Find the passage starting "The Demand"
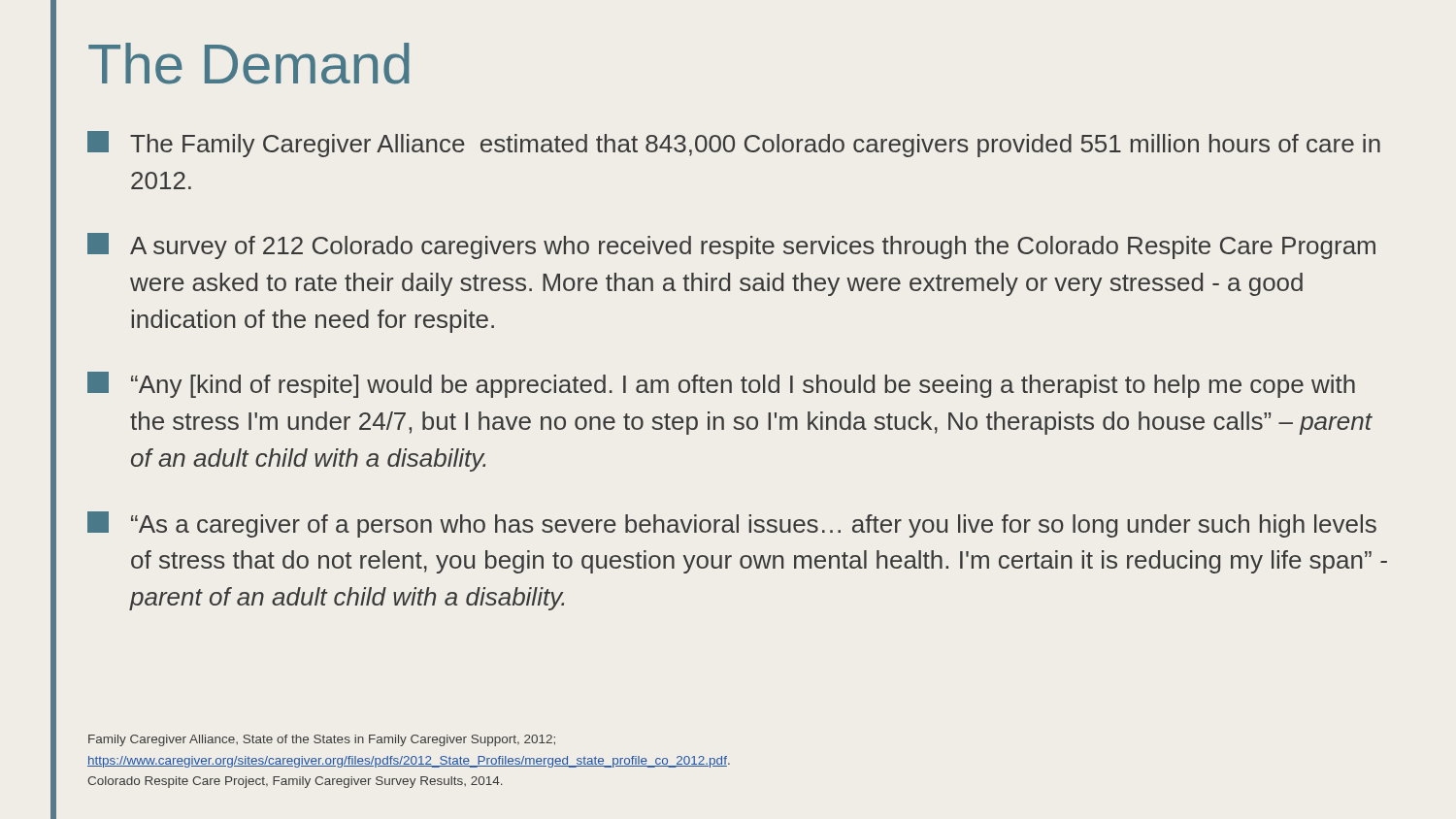This screenshot has height=819, width=1456. (x=250, y=64)
